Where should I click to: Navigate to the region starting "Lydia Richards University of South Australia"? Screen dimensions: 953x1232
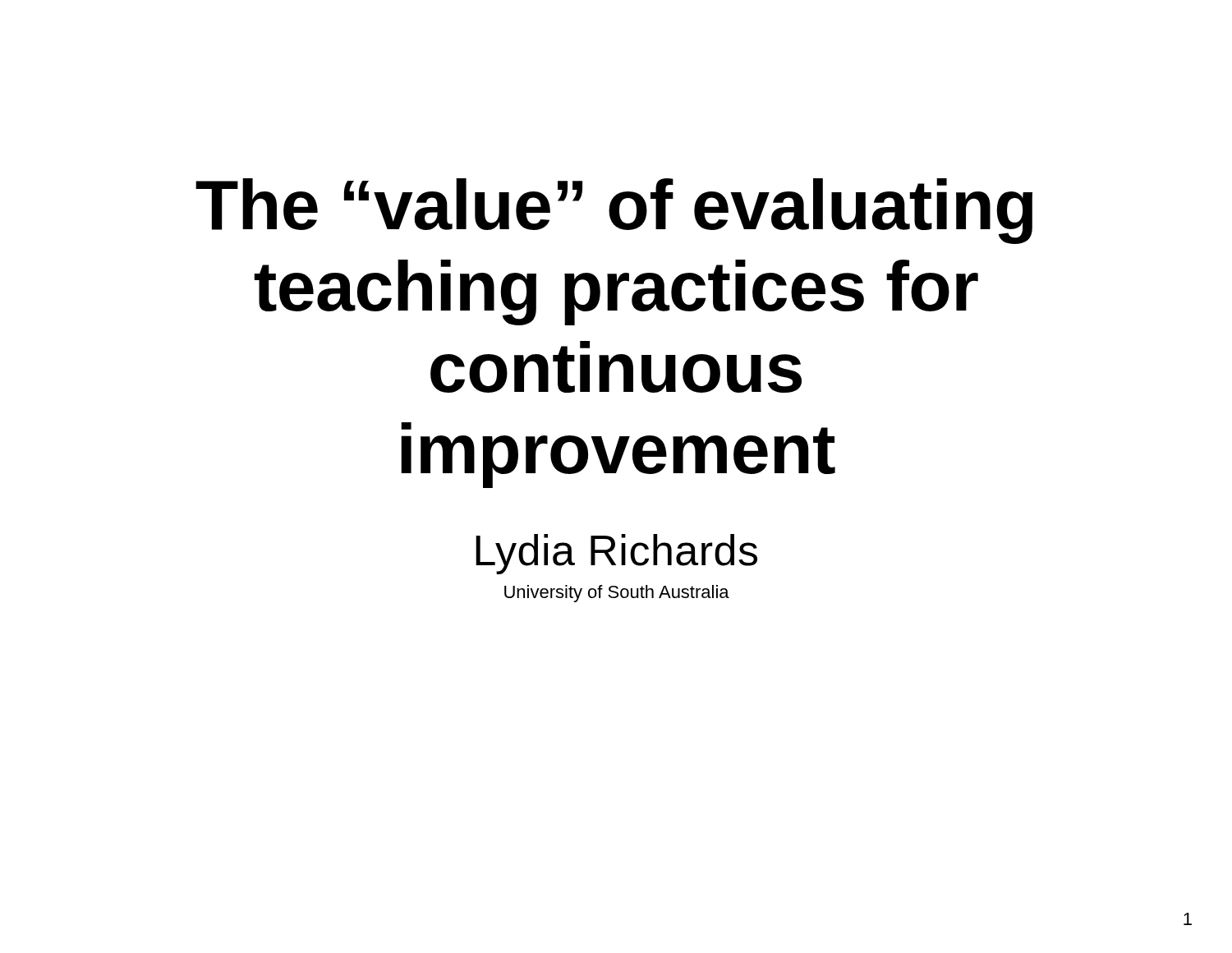pyautogui.click(x=616, y=564)
